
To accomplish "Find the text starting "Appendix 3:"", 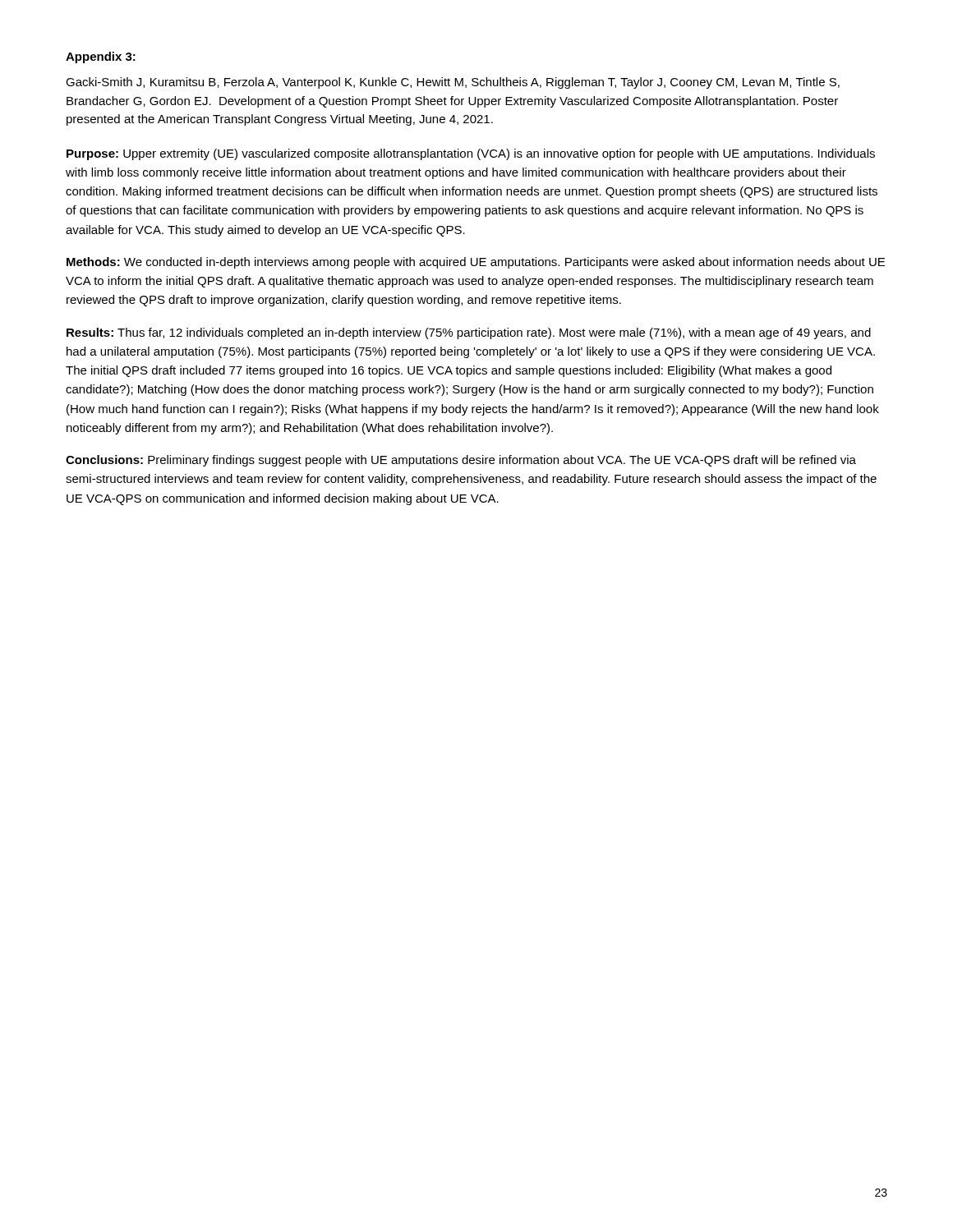I will point(101,56).
